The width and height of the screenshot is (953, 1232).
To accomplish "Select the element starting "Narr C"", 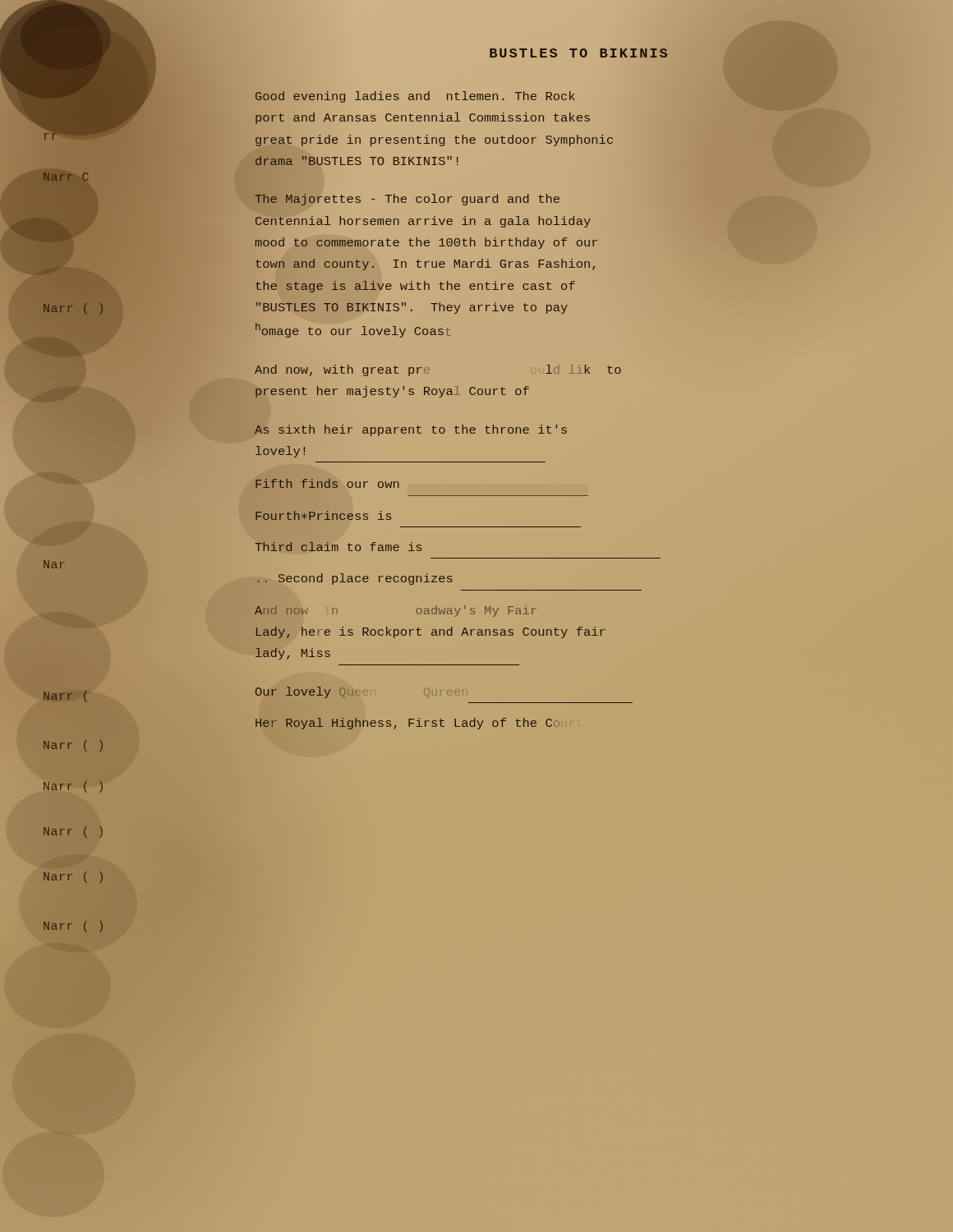I will (x=66, y=178).
